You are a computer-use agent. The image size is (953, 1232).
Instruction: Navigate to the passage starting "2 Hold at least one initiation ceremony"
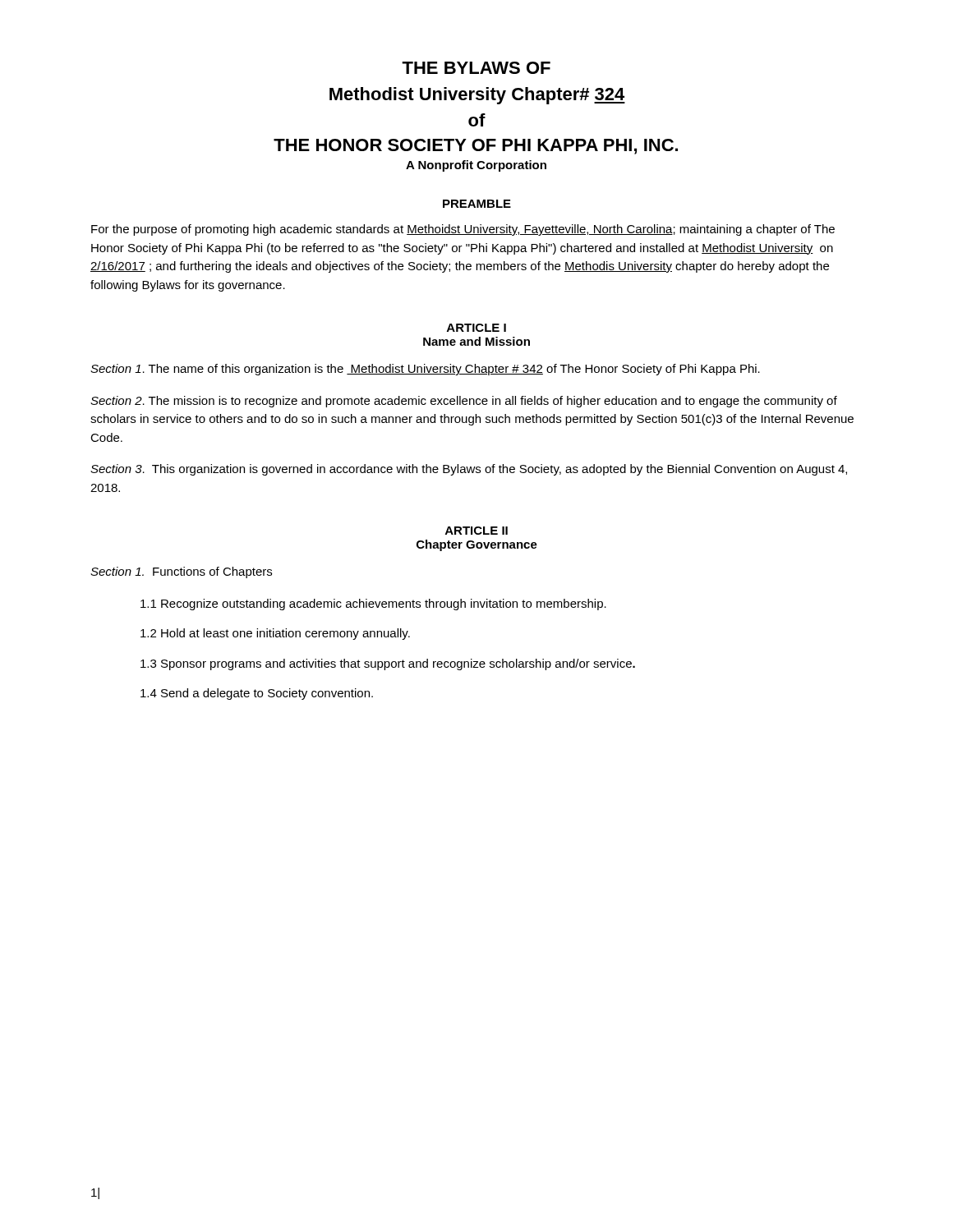tap(275, 633)
